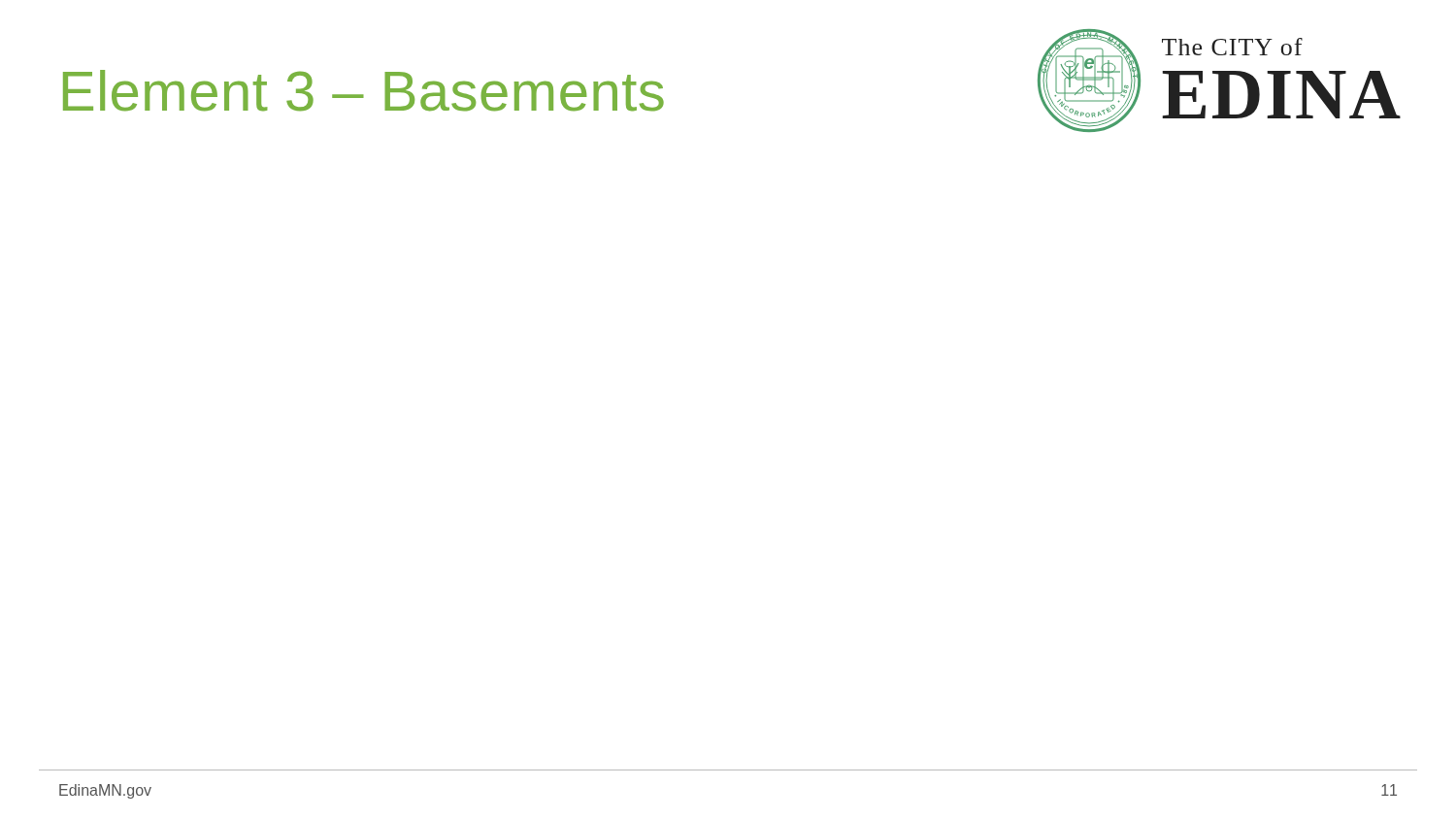Point to the text block starting "Element 3 – Basements"
This screenshot has height=819, width=1456.
coord(362,91)
